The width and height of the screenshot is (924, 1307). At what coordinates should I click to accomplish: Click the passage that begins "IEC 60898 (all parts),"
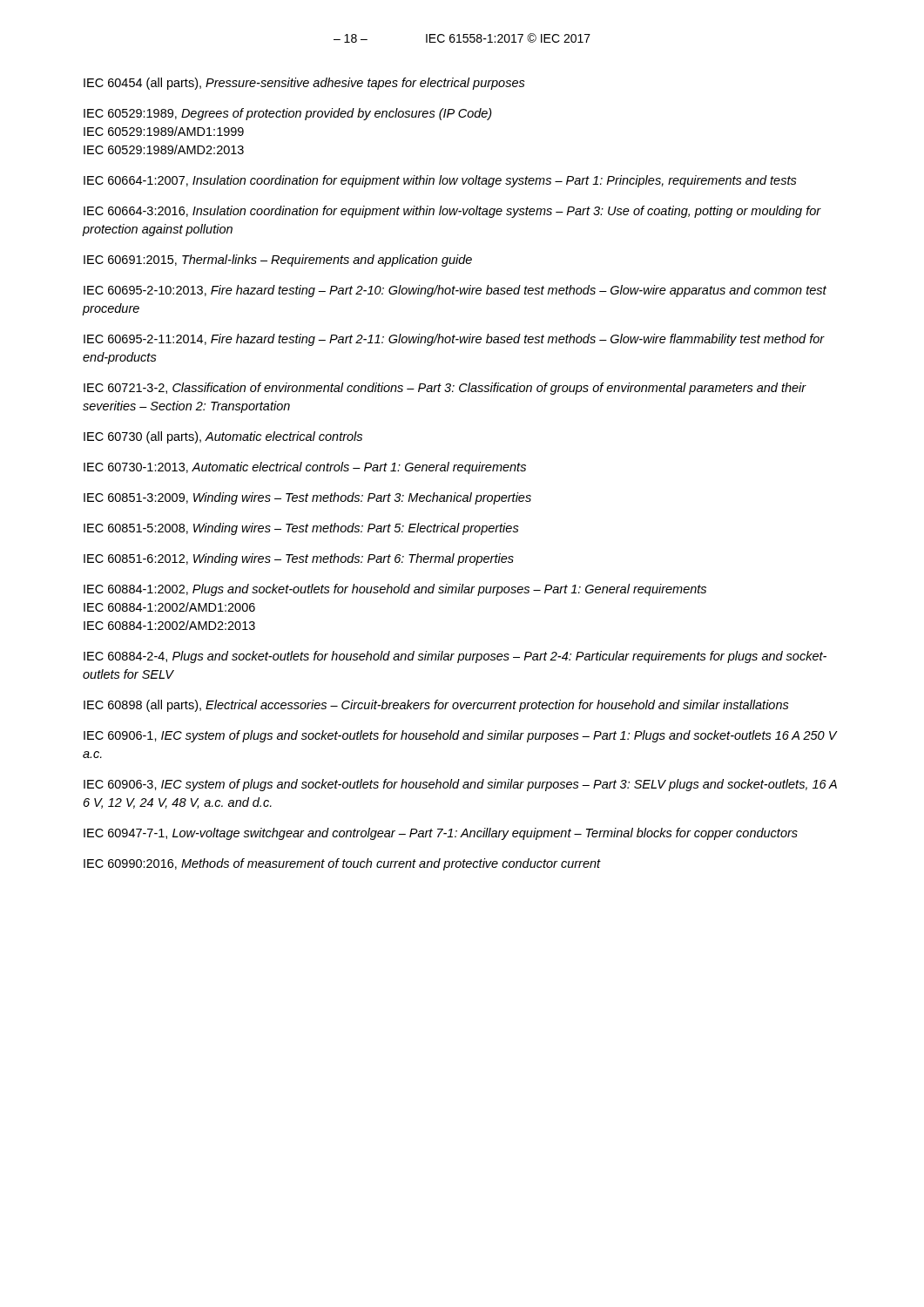click(x=436, y=705)
